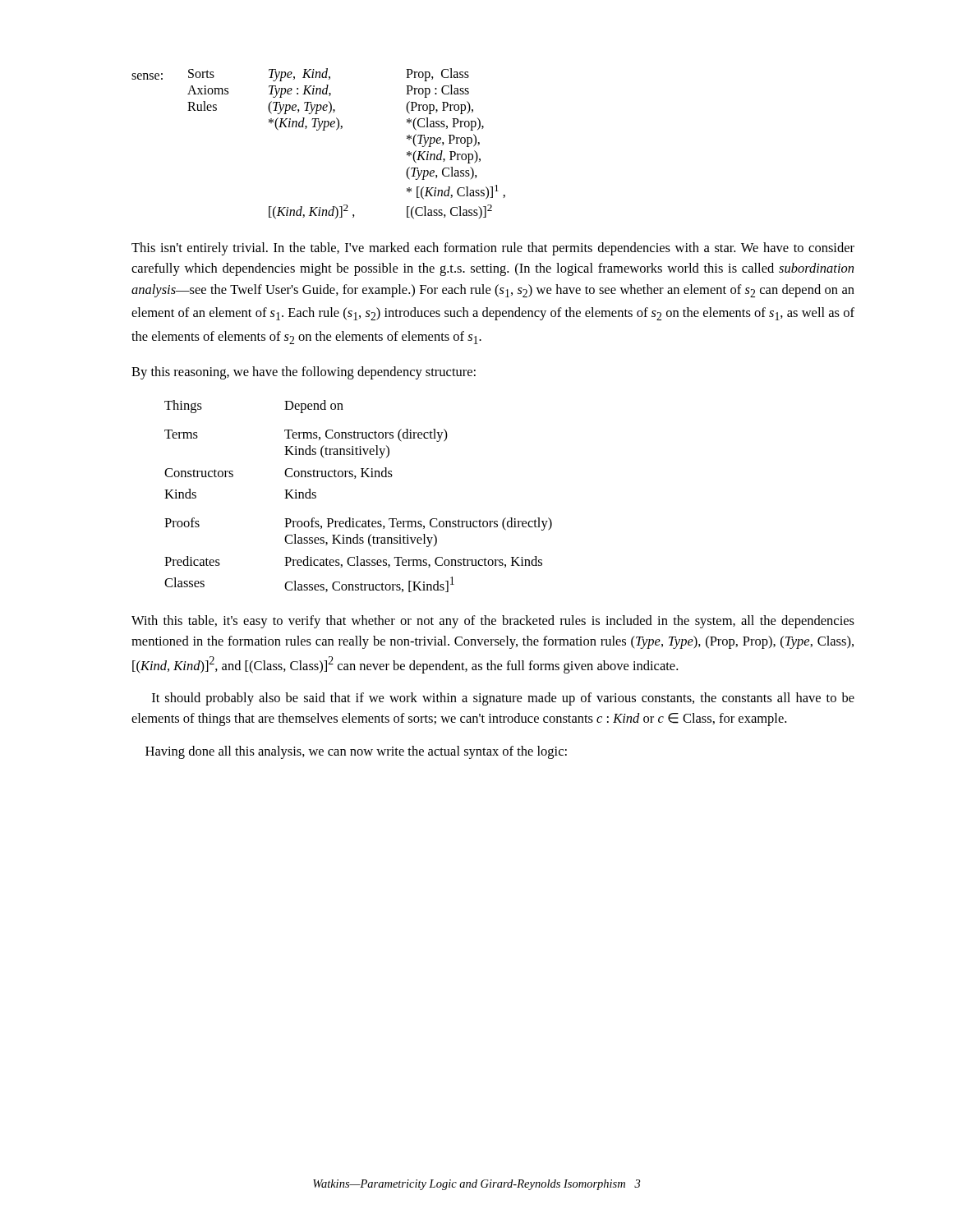
Task: Select the text block starting "Having done all this analysis,"
Action: click(x=350, y=751)
